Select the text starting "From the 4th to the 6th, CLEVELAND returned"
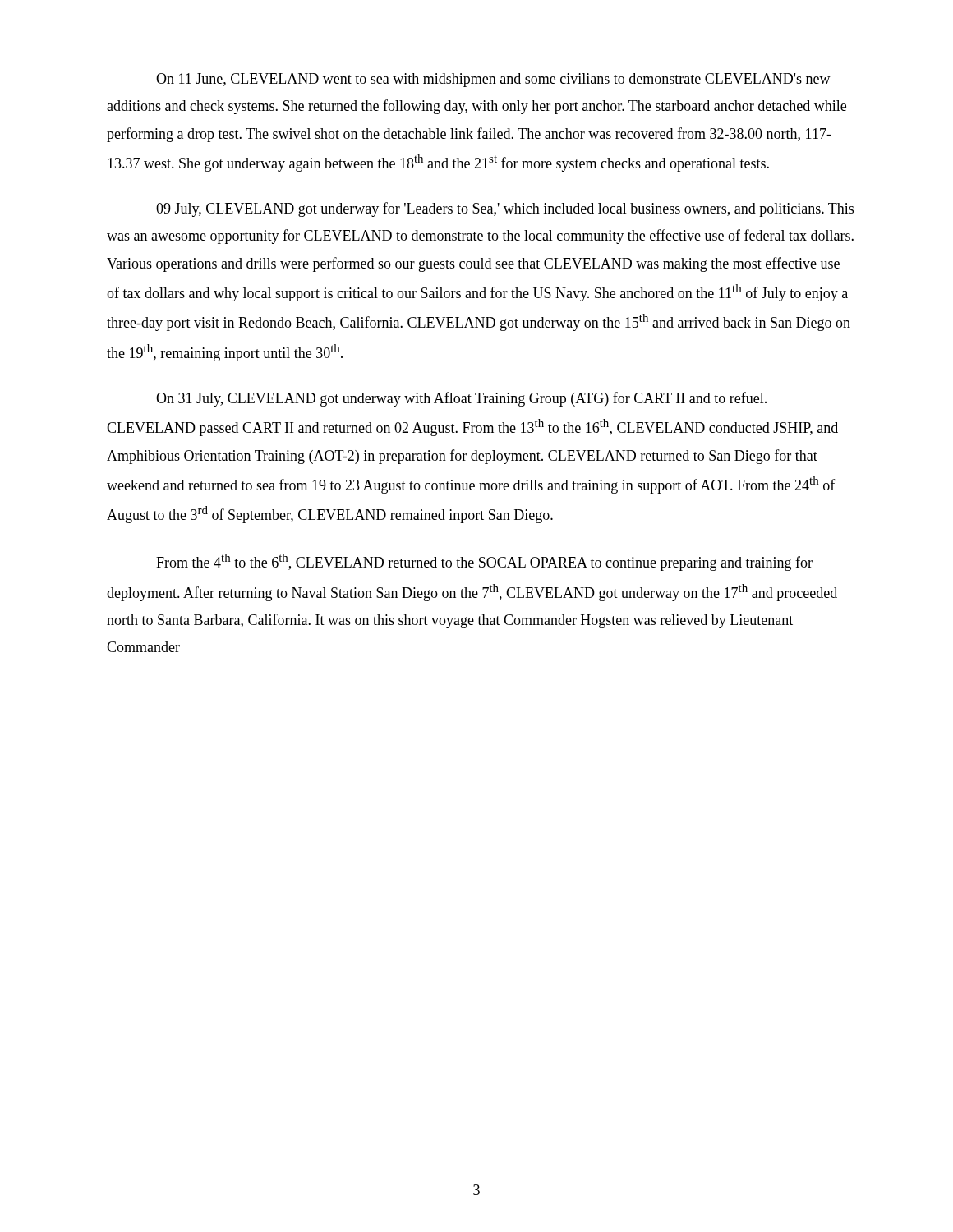This screenshot has width=953, height=1232. tap(472, 604)
